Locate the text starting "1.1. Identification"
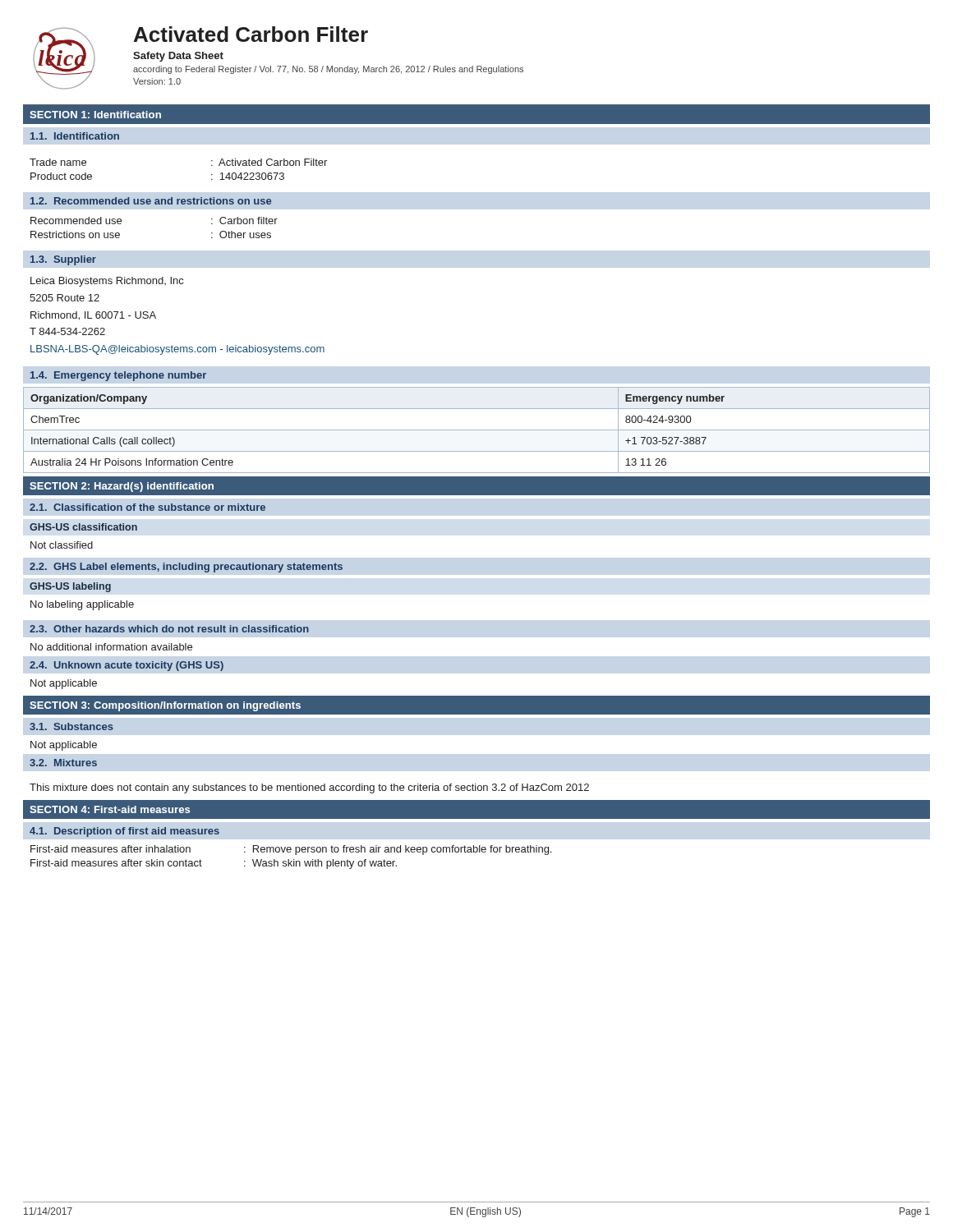This screenshot has width=953, height=1232. click(75, 136)
